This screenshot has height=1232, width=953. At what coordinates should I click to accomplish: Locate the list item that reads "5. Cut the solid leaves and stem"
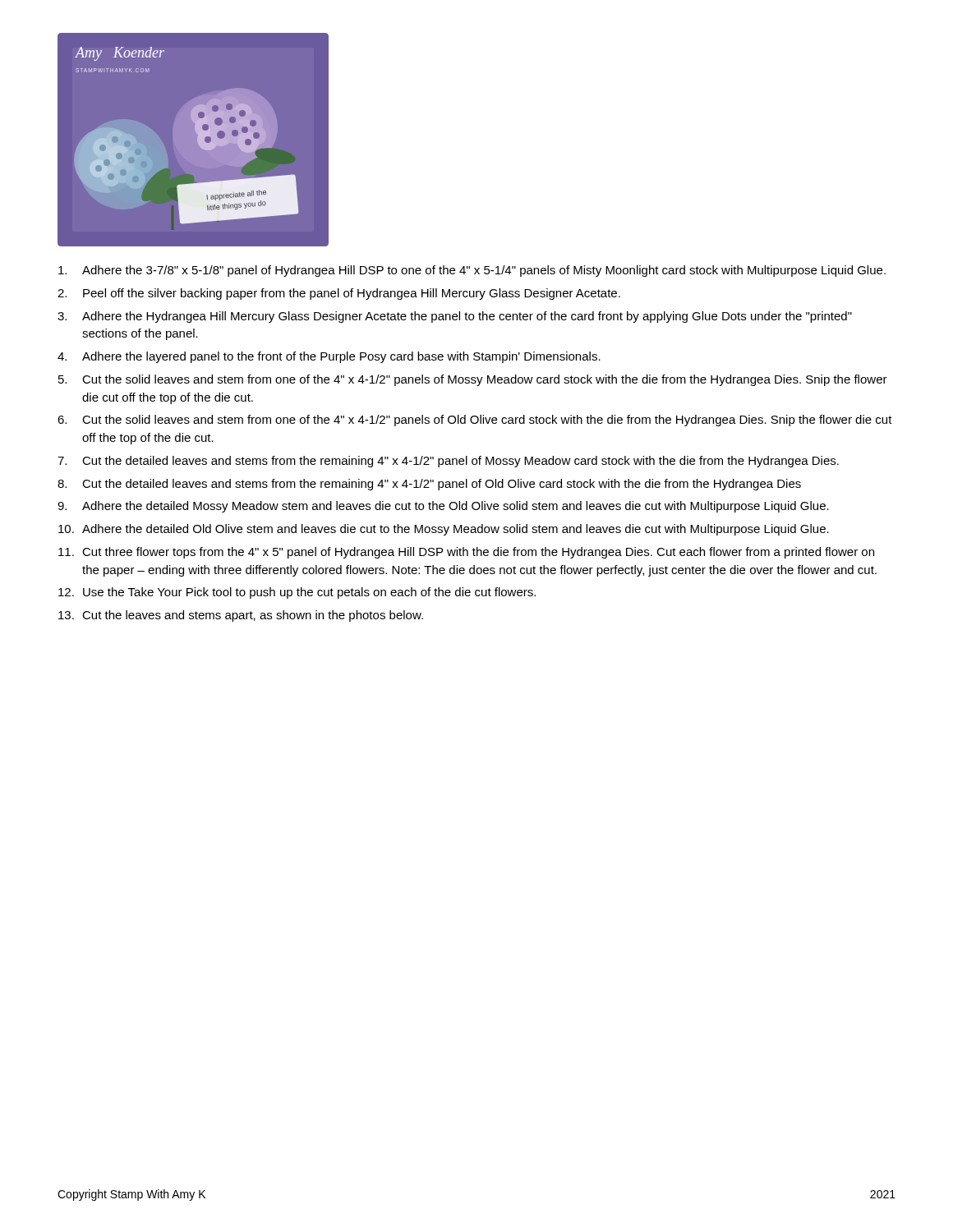tap(476, 388)
